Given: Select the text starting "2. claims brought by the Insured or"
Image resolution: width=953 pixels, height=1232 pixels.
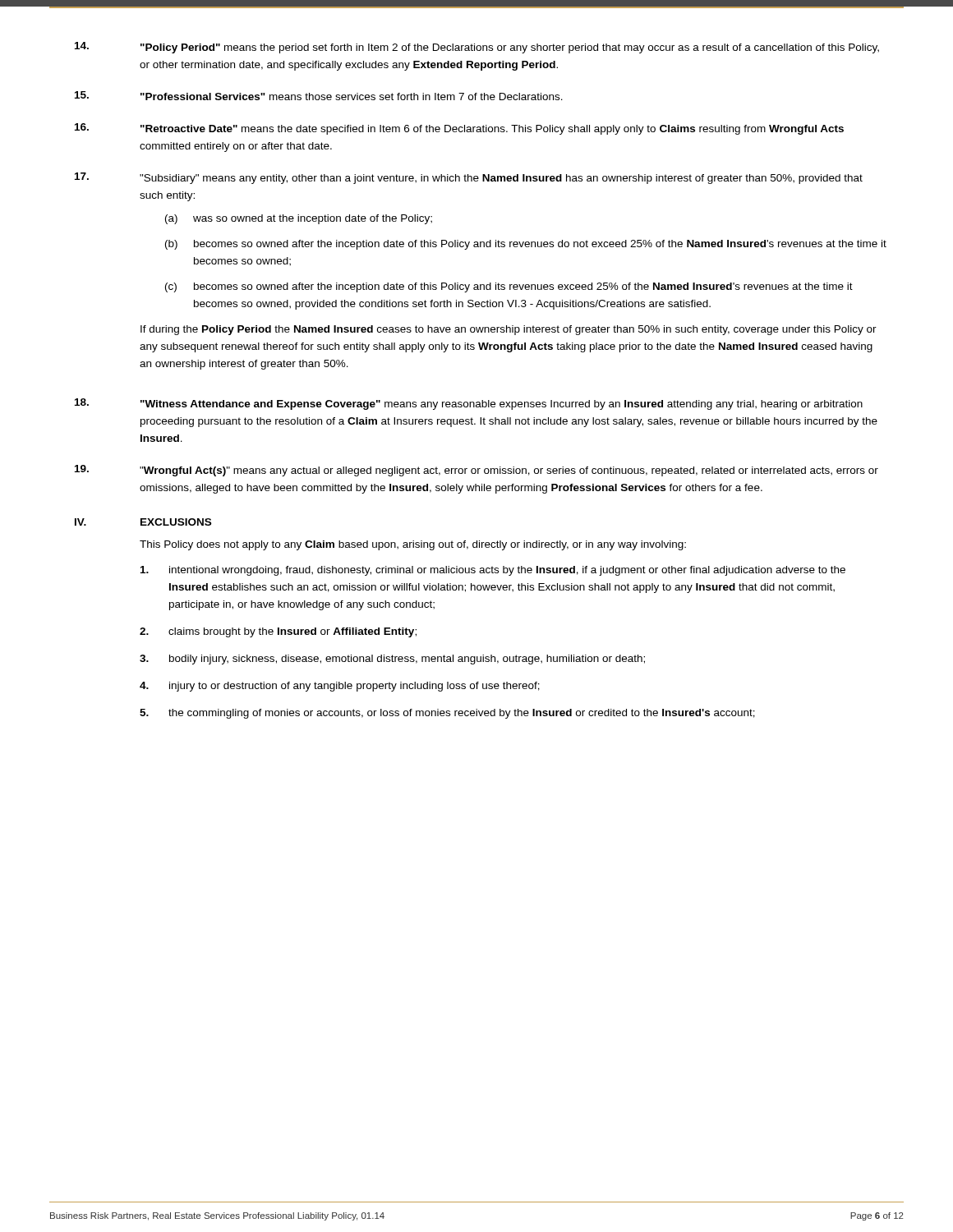Looking at the screenshot, I should point(278,632).
